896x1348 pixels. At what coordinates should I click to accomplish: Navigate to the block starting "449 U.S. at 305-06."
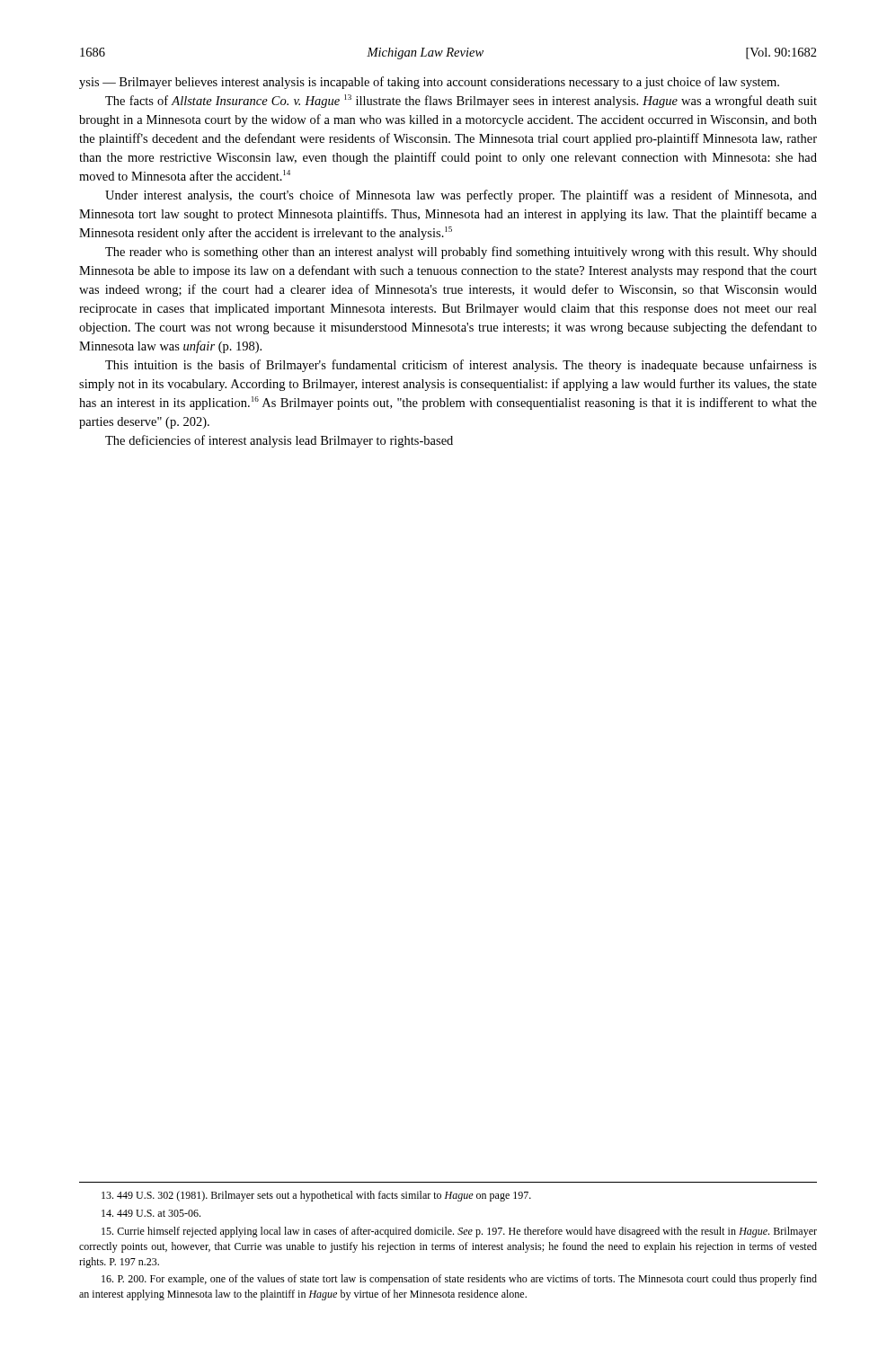[151, 1213]
